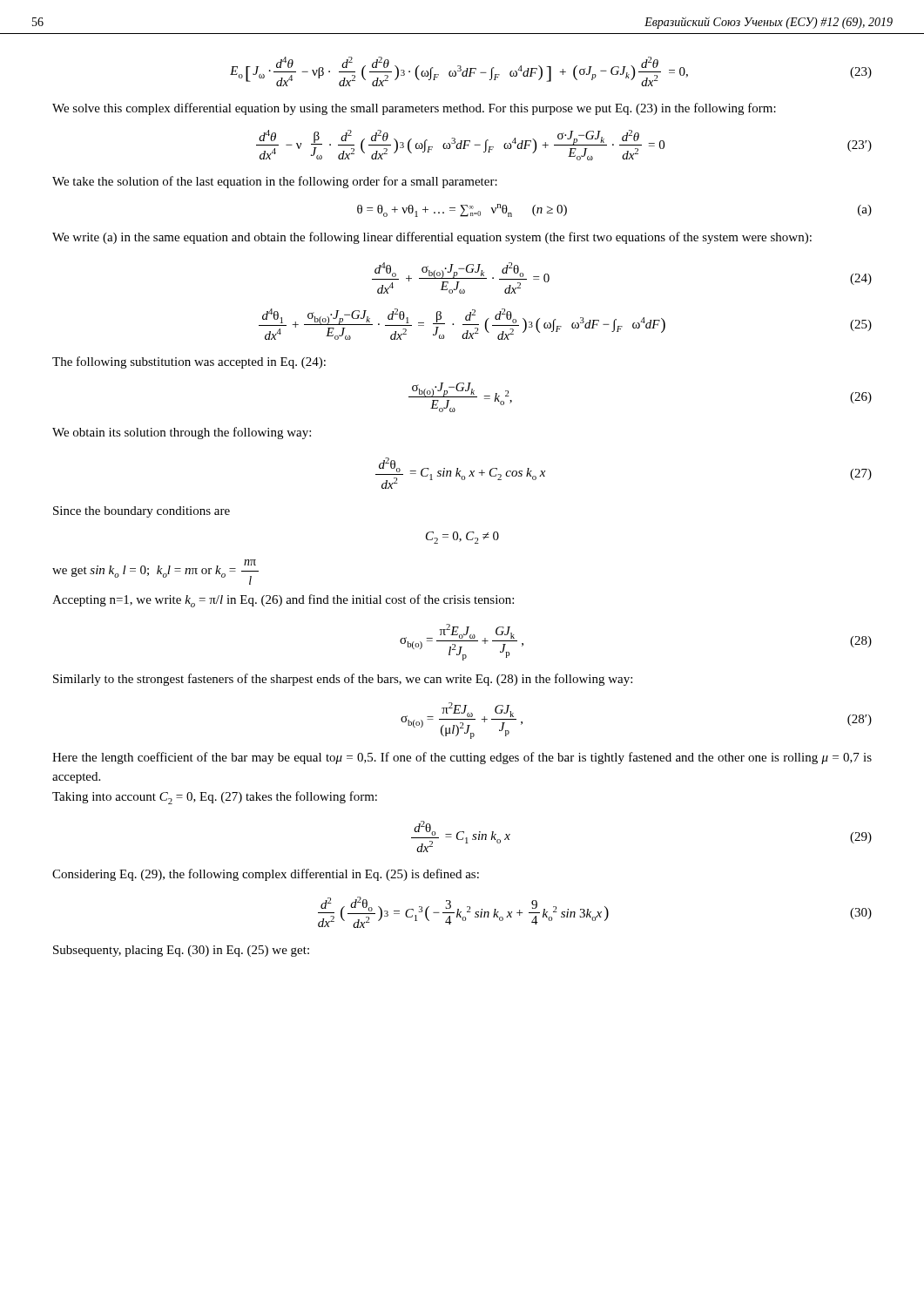Where is the formula that starts "σb(o) = π2EoJωl2Jp"?
Viewport: 924px width, 1307px height.
click(x=462, y=641)
